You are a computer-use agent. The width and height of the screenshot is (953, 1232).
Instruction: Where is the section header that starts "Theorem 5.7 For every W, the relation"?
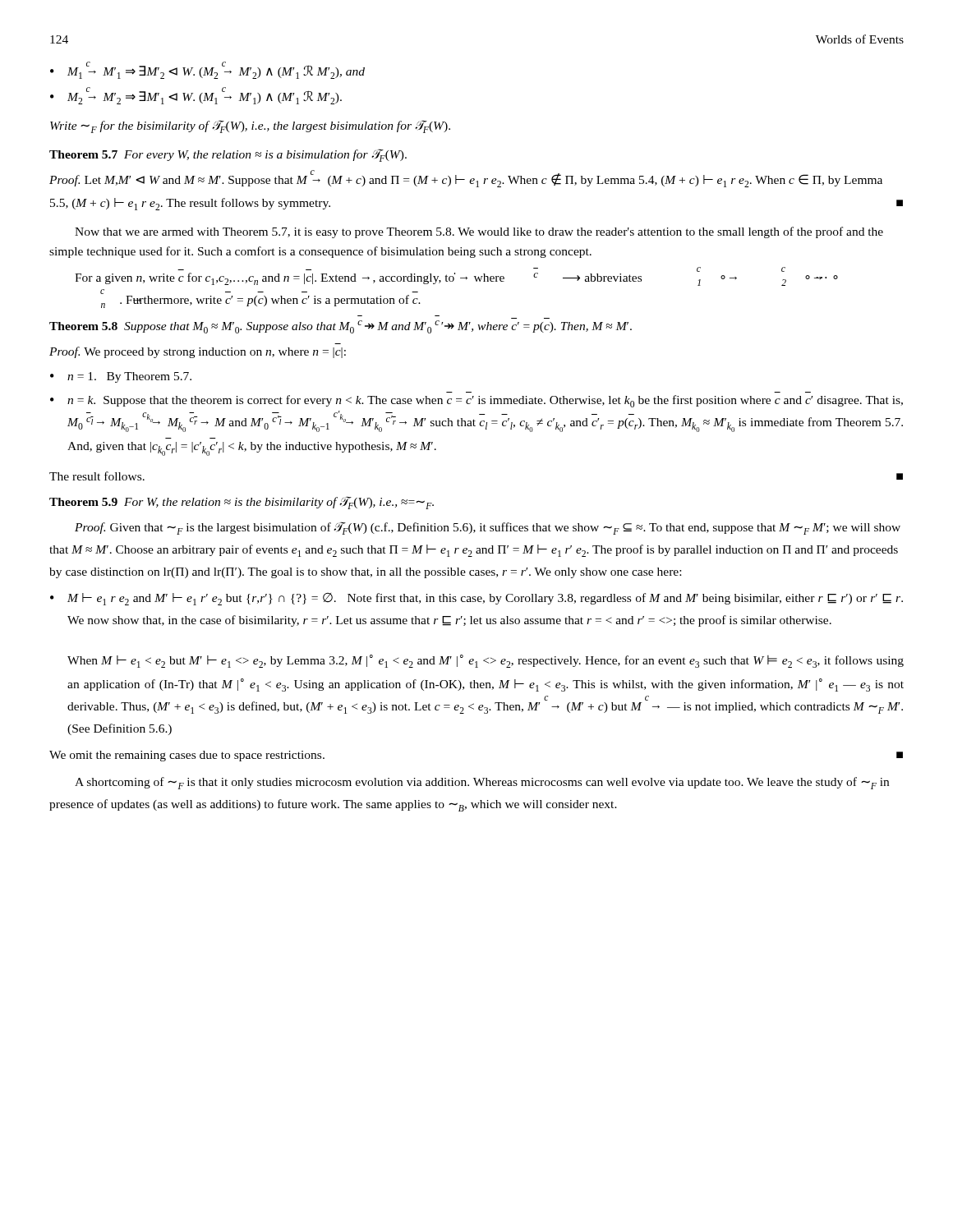click(228, 156)
